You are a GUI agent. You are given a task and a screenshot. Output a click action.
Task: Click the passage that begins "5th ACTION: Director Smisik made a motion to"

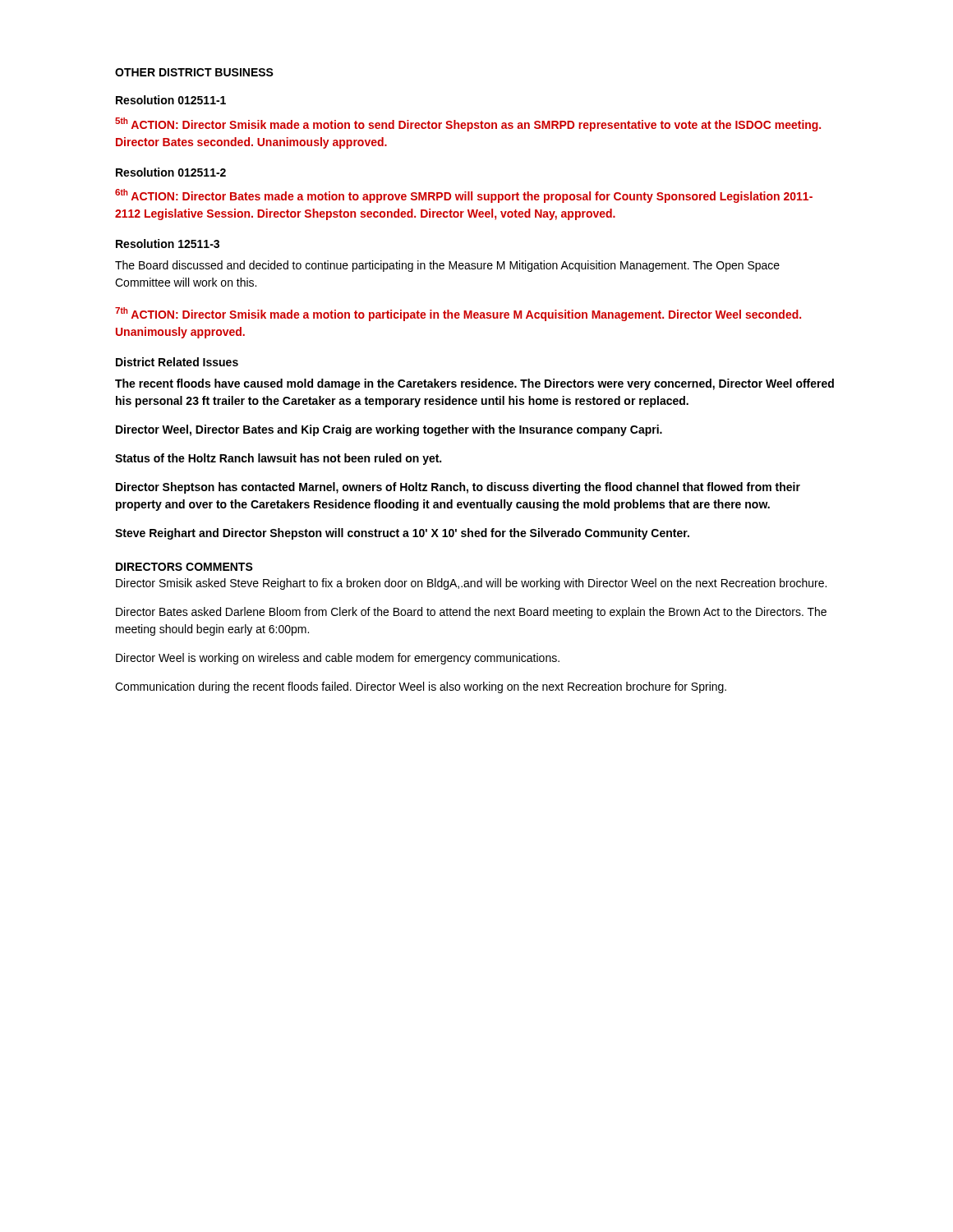coord(468,132)
